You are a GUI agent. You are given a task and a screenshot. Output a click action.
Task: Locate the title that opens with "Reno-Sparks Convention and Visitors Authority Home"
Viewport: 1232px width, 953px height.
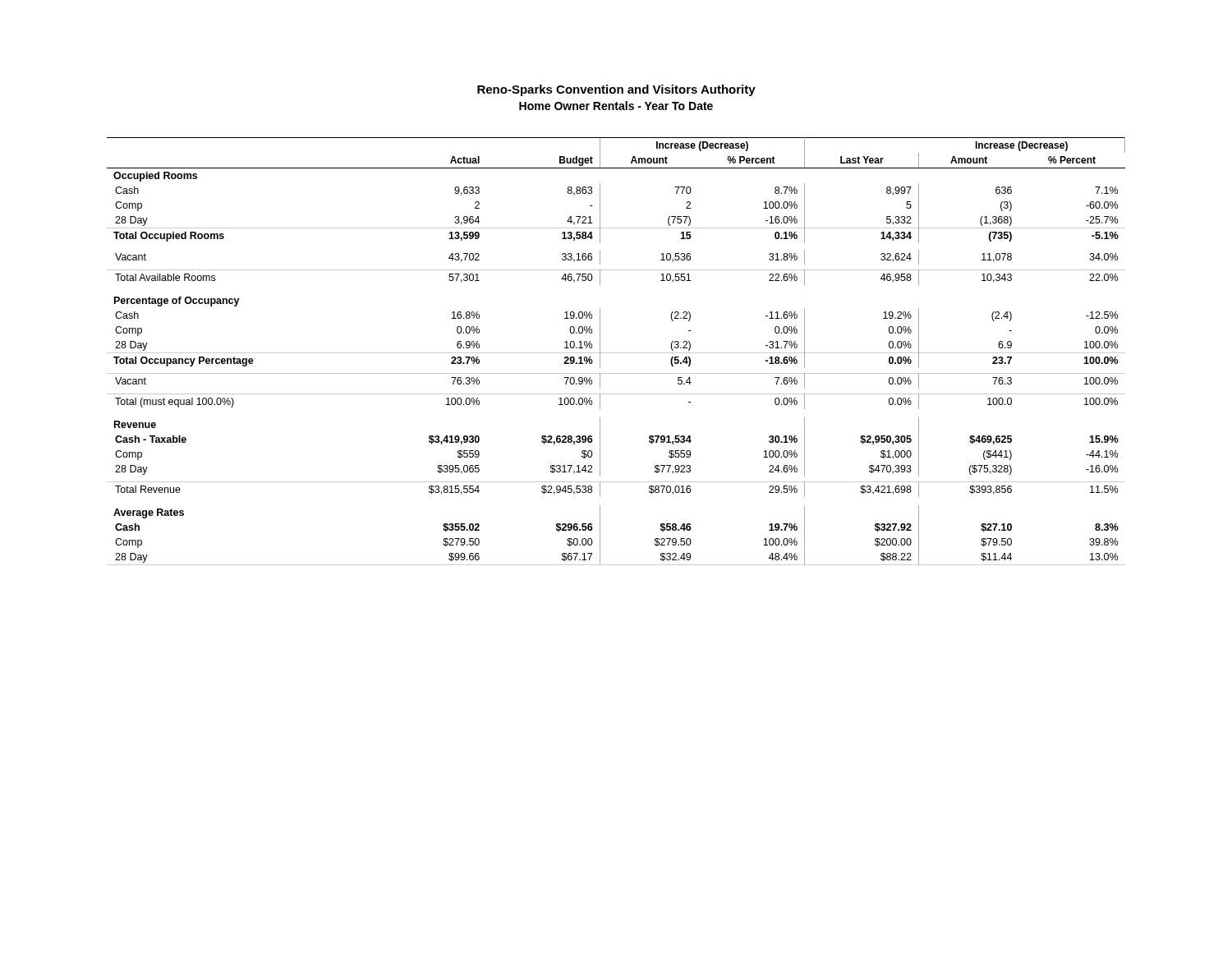(616, 97)
